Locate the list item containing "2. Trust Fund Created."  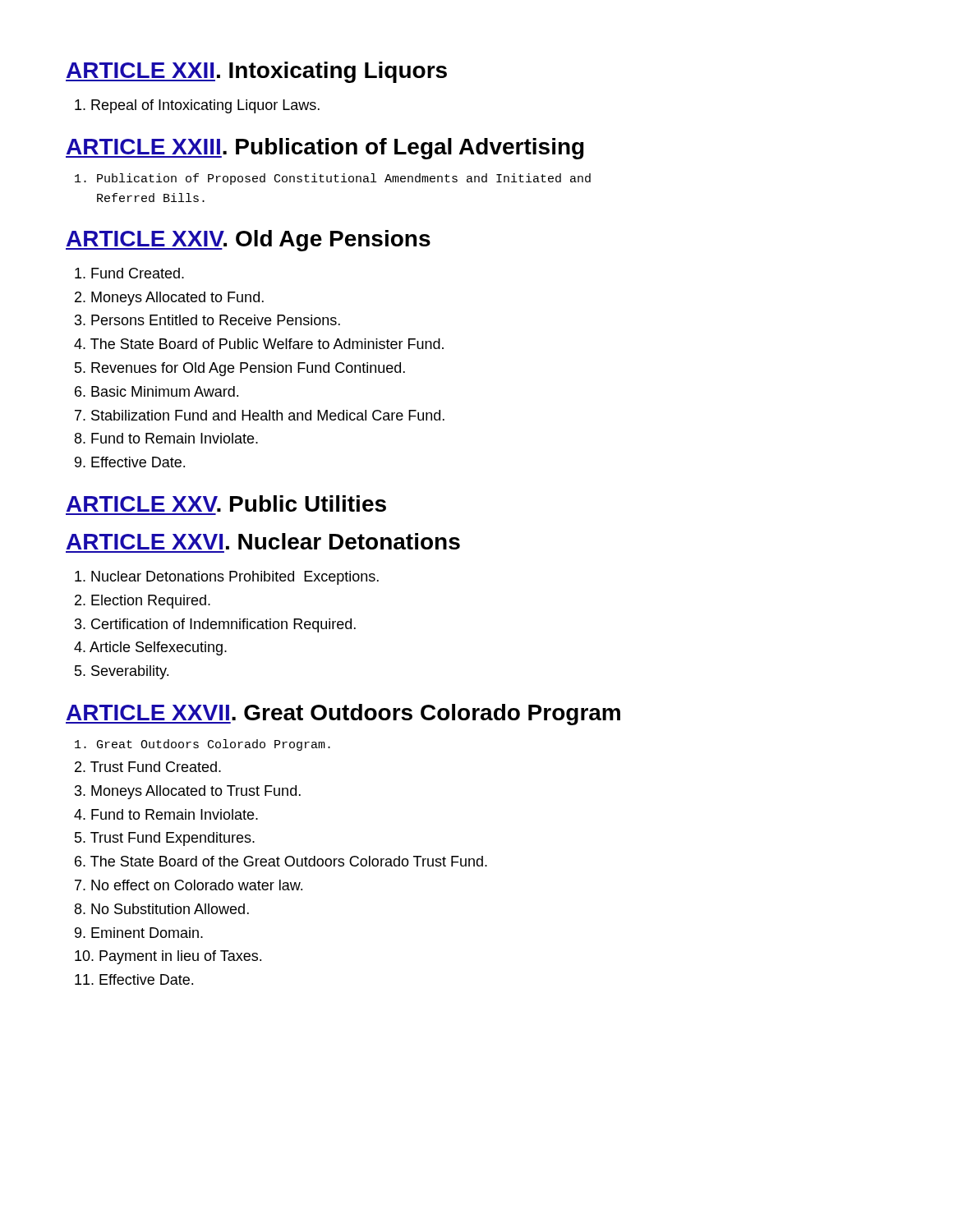tap(148, 767)
